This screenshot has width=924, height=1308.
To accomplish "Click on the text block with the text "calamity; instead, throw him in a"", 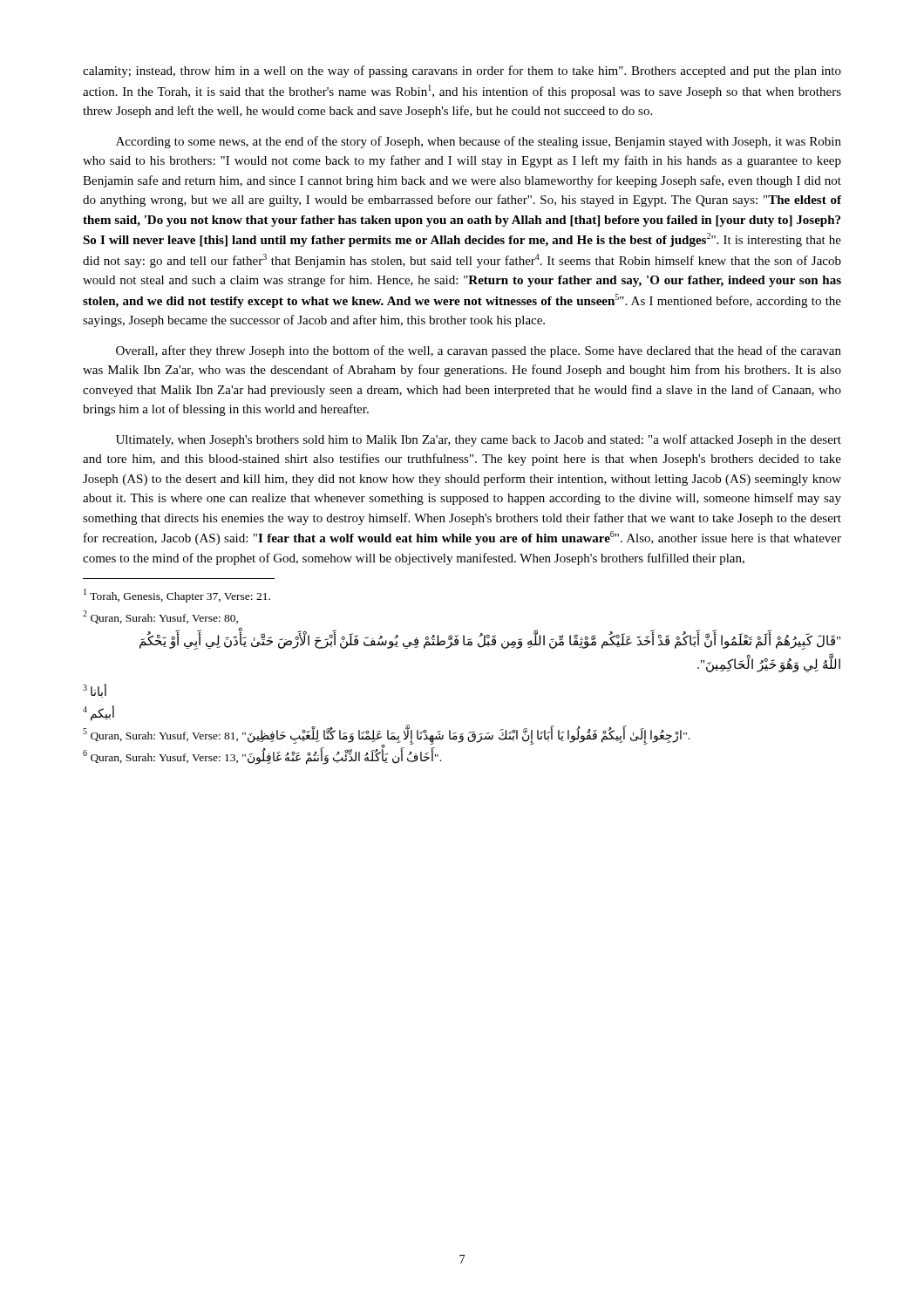I will (x=462, y=314).
